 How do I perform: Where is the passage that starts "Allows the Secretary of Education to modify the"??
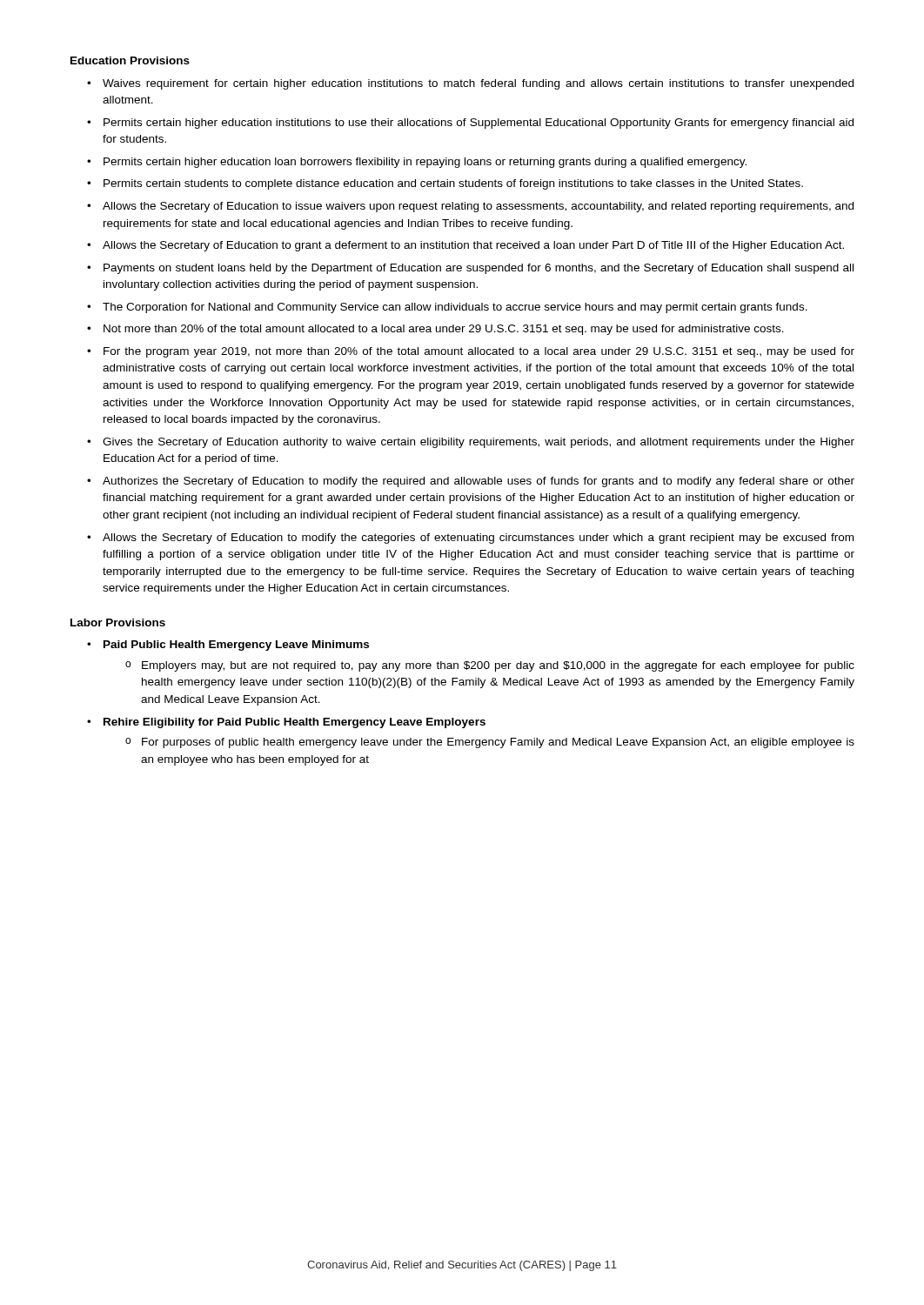coord(479,562)
